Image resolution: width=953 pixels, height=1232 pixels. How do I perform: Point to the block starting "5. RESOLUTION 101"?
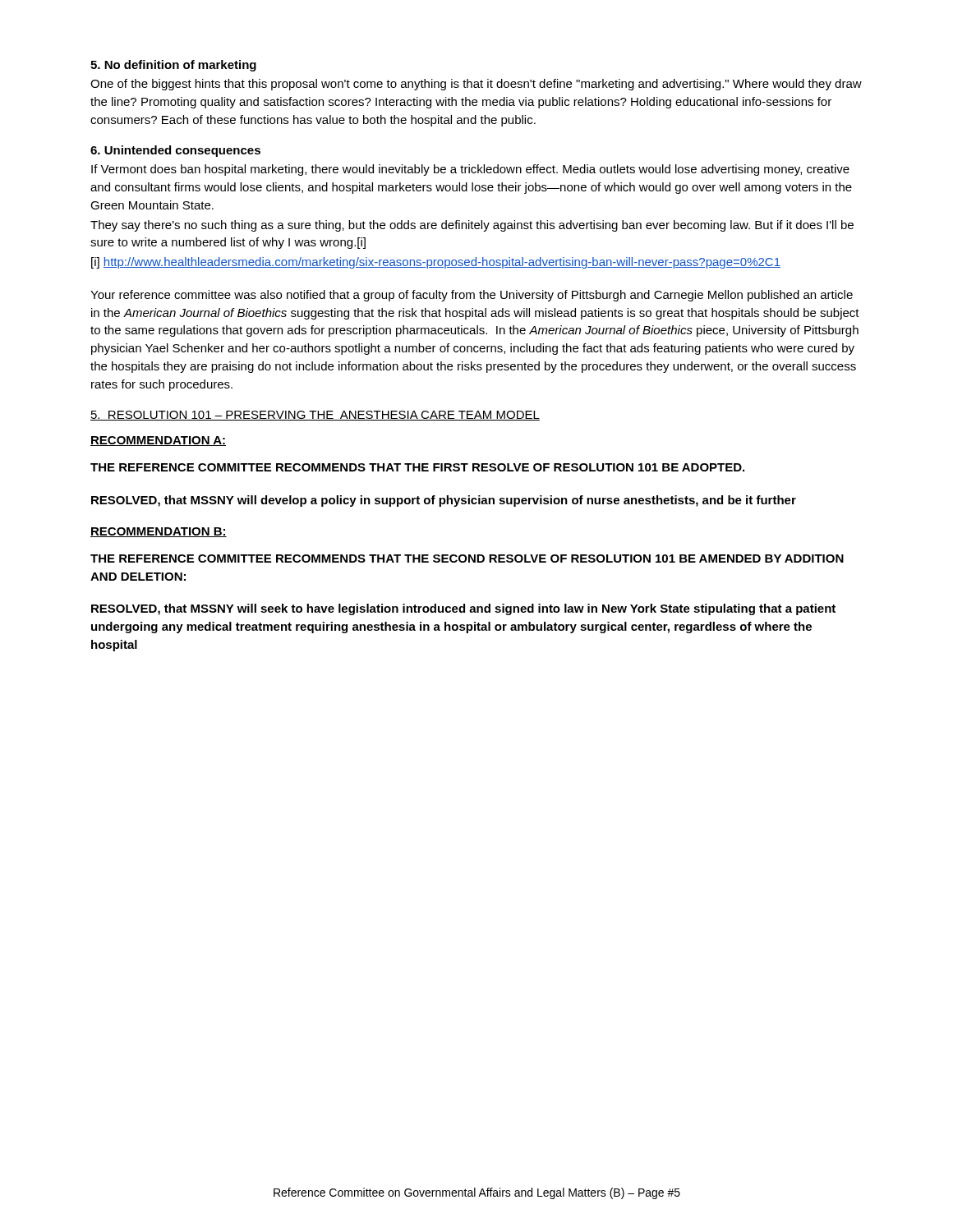coord(315,415)
